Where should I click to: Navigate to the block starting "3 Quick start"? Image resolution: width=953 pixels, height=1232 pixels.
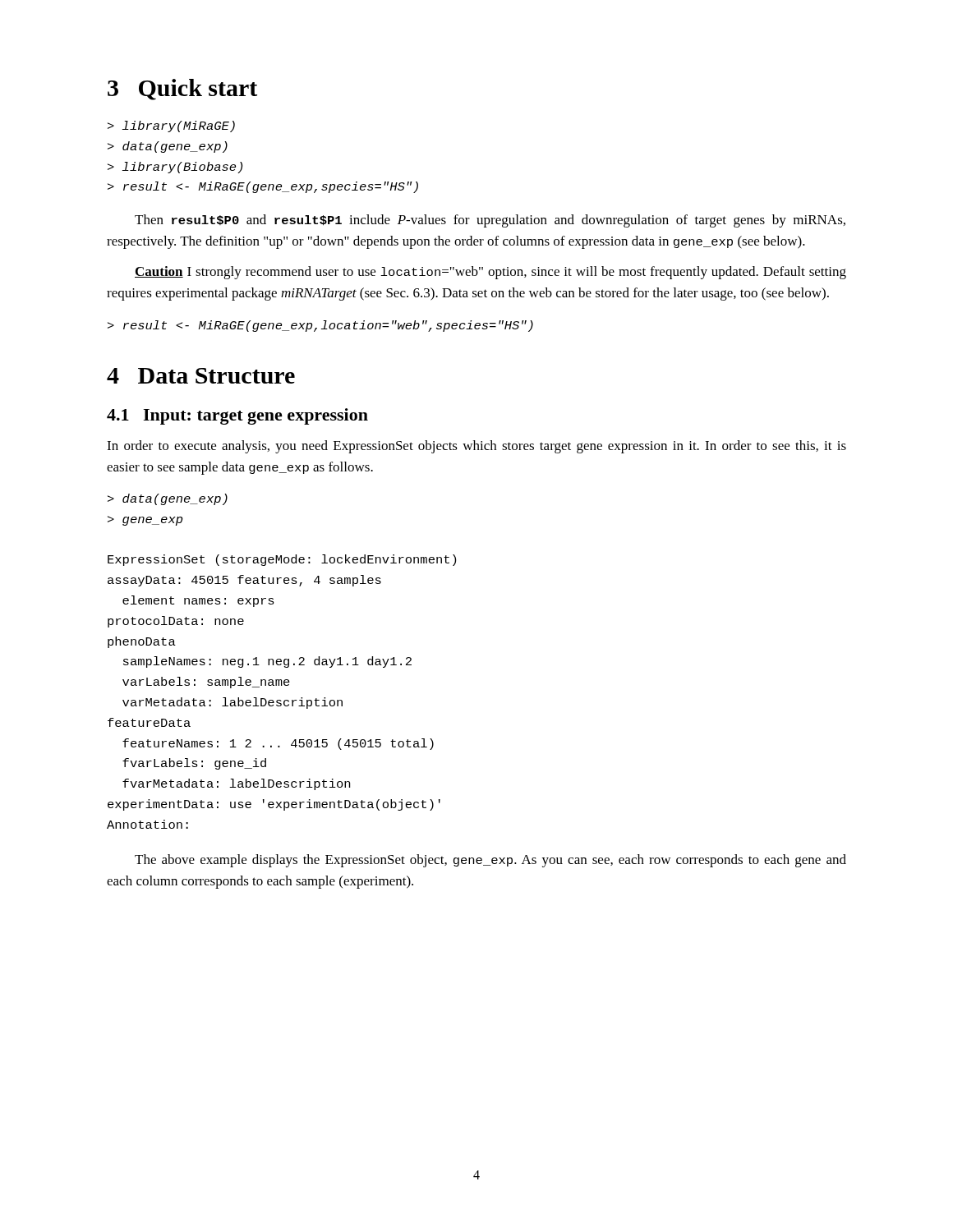click(x=182, y=90)
